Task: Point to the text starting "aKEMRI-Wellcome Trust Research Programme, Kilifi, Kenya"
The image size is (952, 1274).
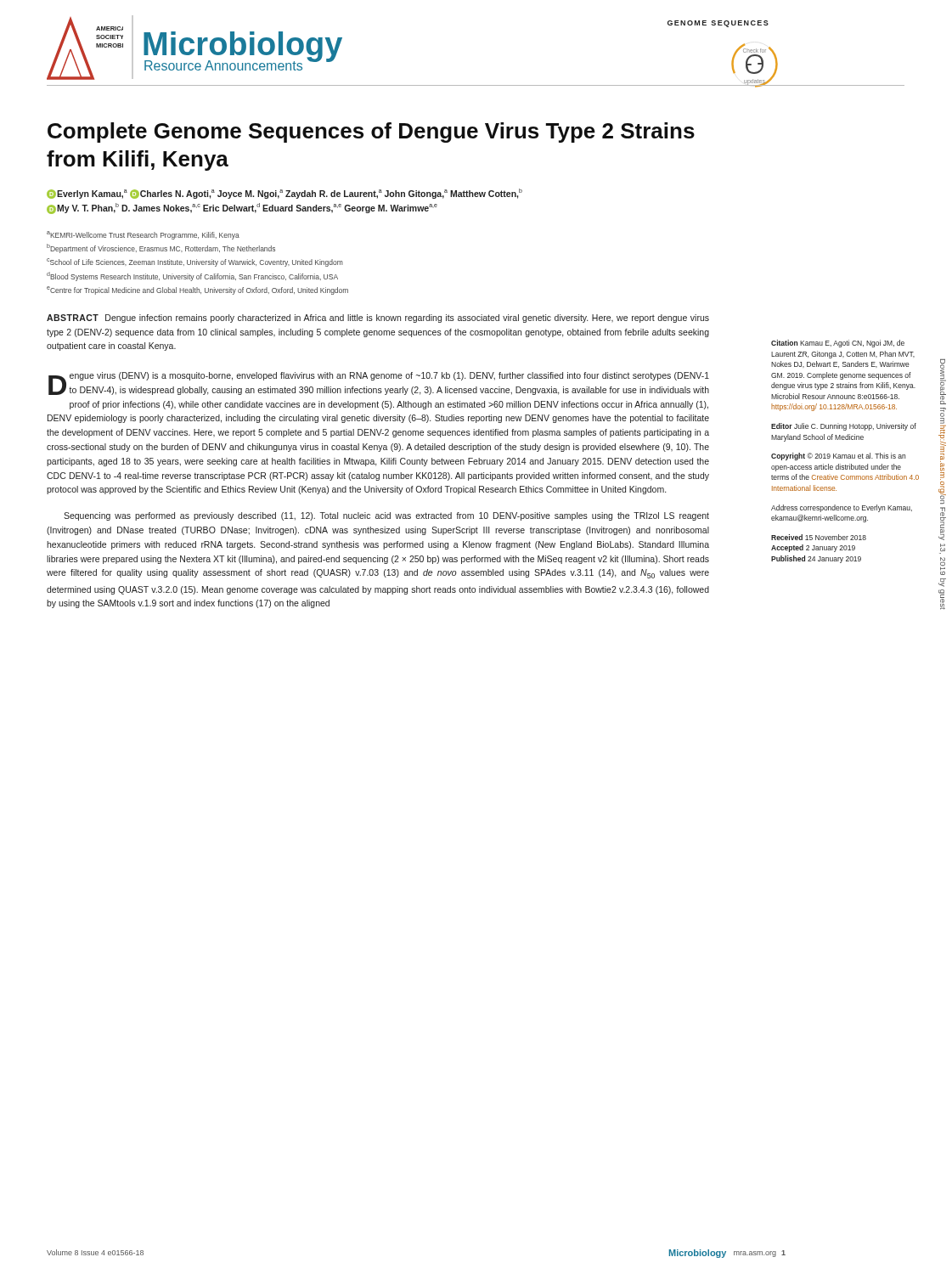Action: click(198, 262)
